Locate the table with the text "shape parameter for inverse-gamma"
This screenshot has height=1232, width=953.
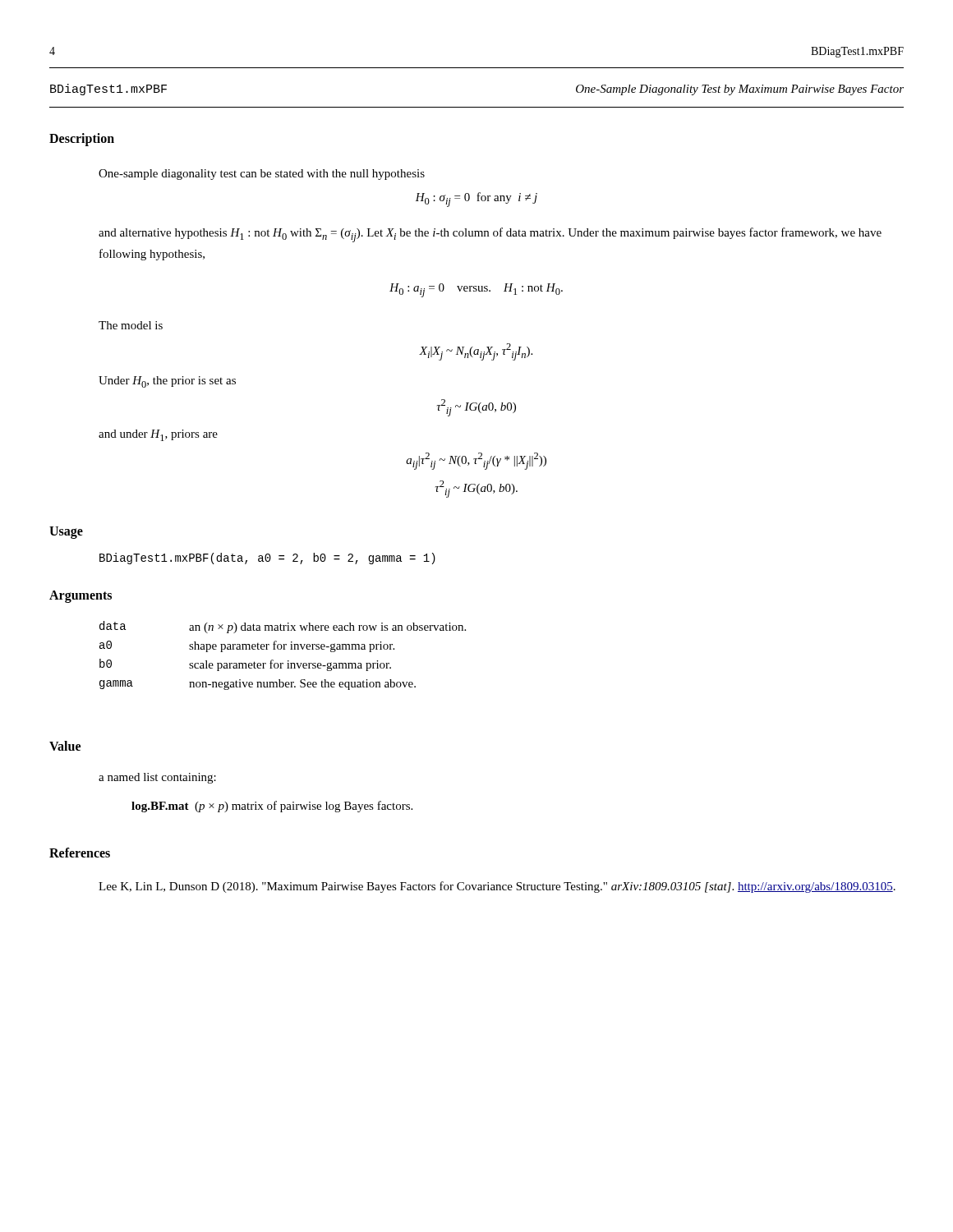click(x=501, y=655)
